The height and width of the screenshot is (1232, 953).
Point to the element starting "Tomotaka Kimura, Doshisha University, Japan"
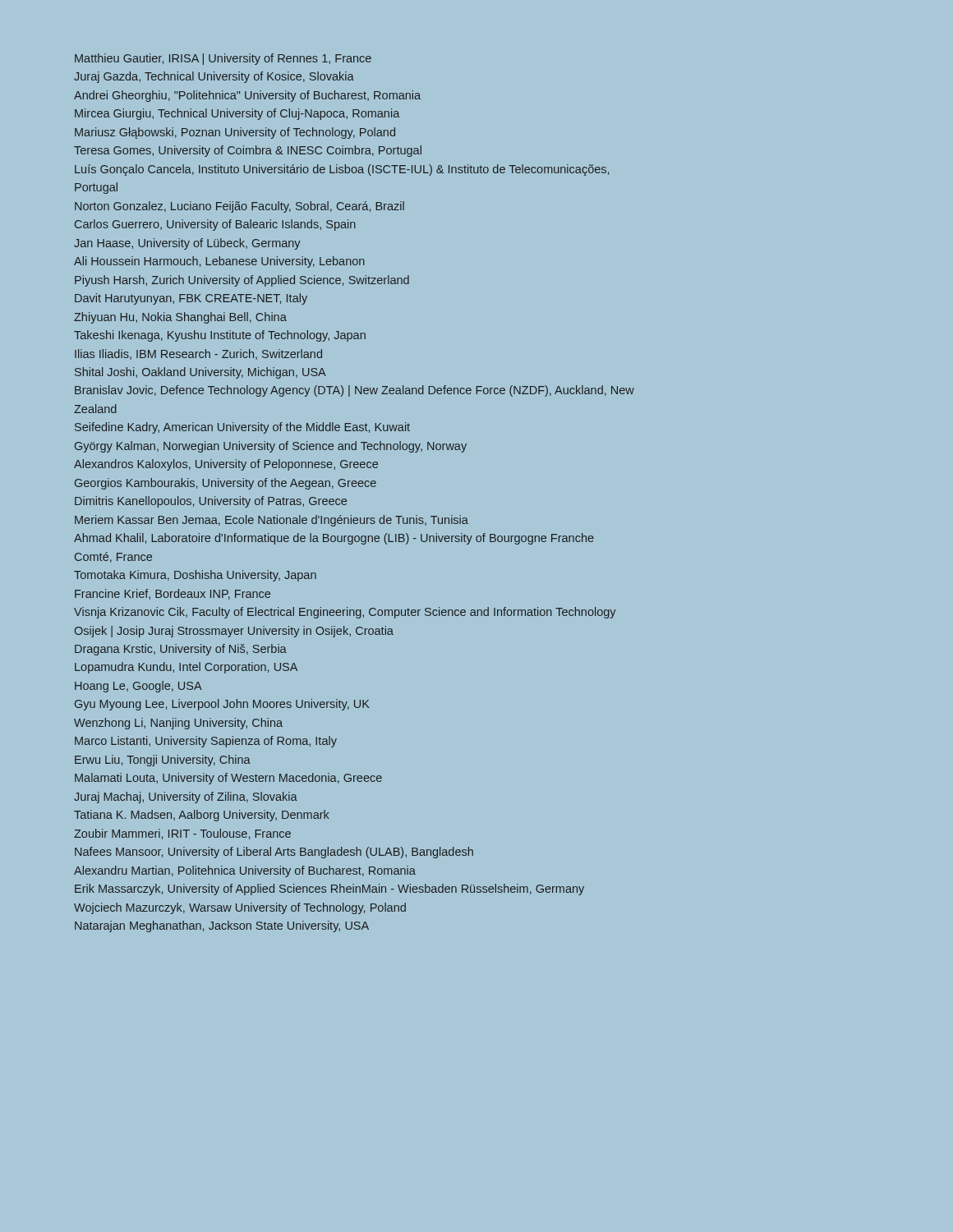[195, 575]
